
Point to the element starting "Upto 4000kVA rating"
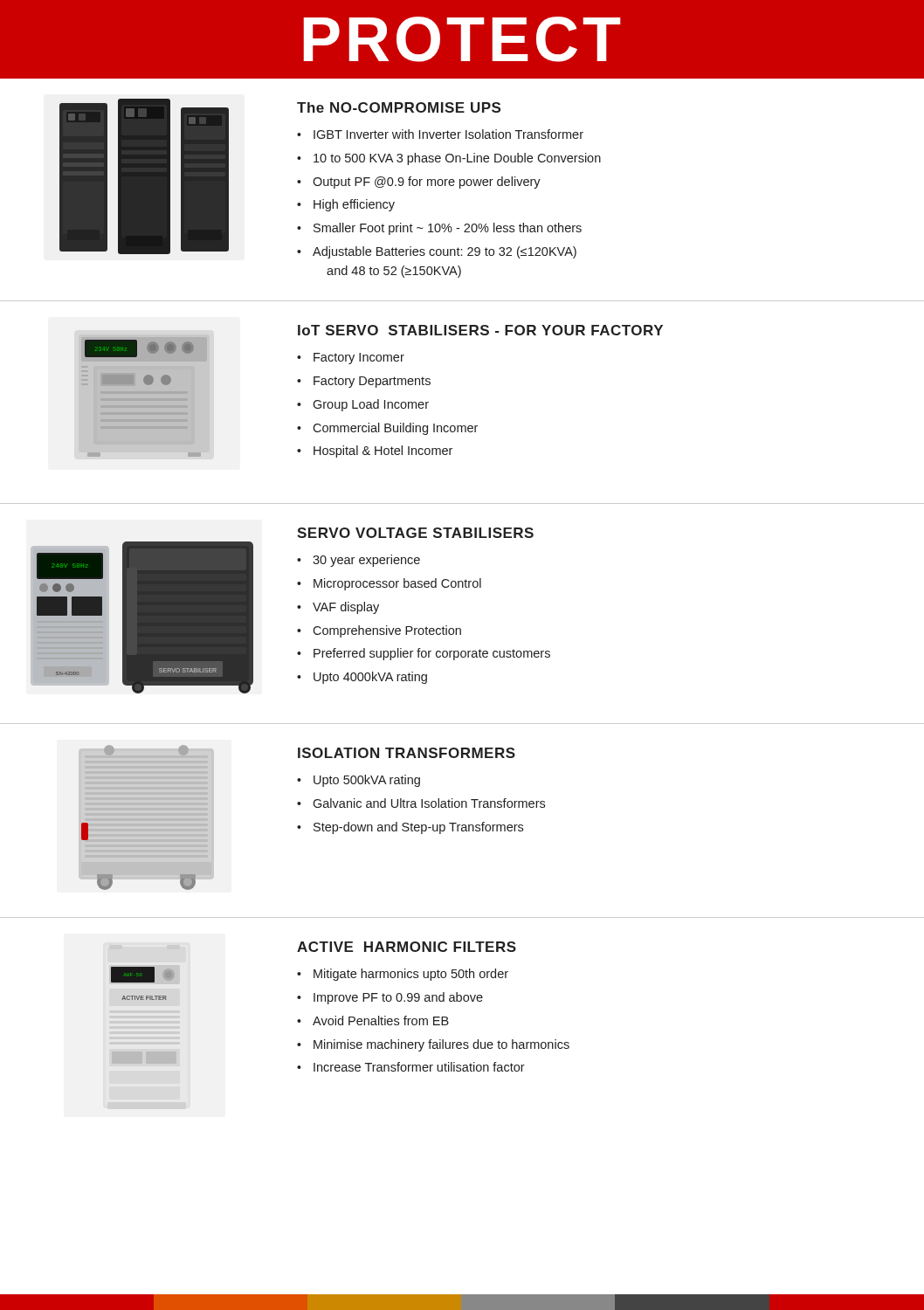(x=370, y=677)
